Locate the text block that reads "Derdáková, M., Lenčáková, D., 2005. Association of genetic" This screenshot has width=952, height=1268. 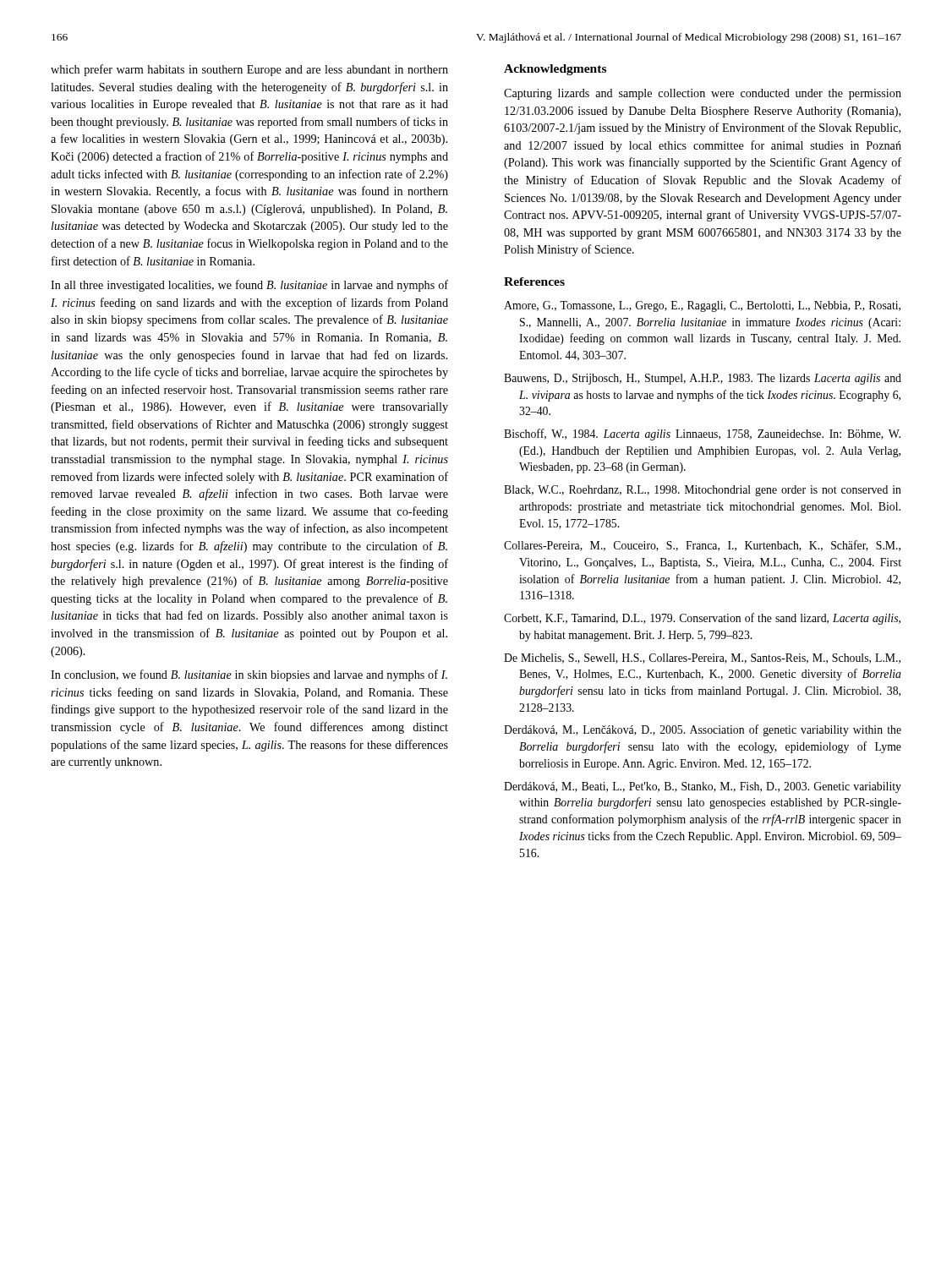point(703,747)
